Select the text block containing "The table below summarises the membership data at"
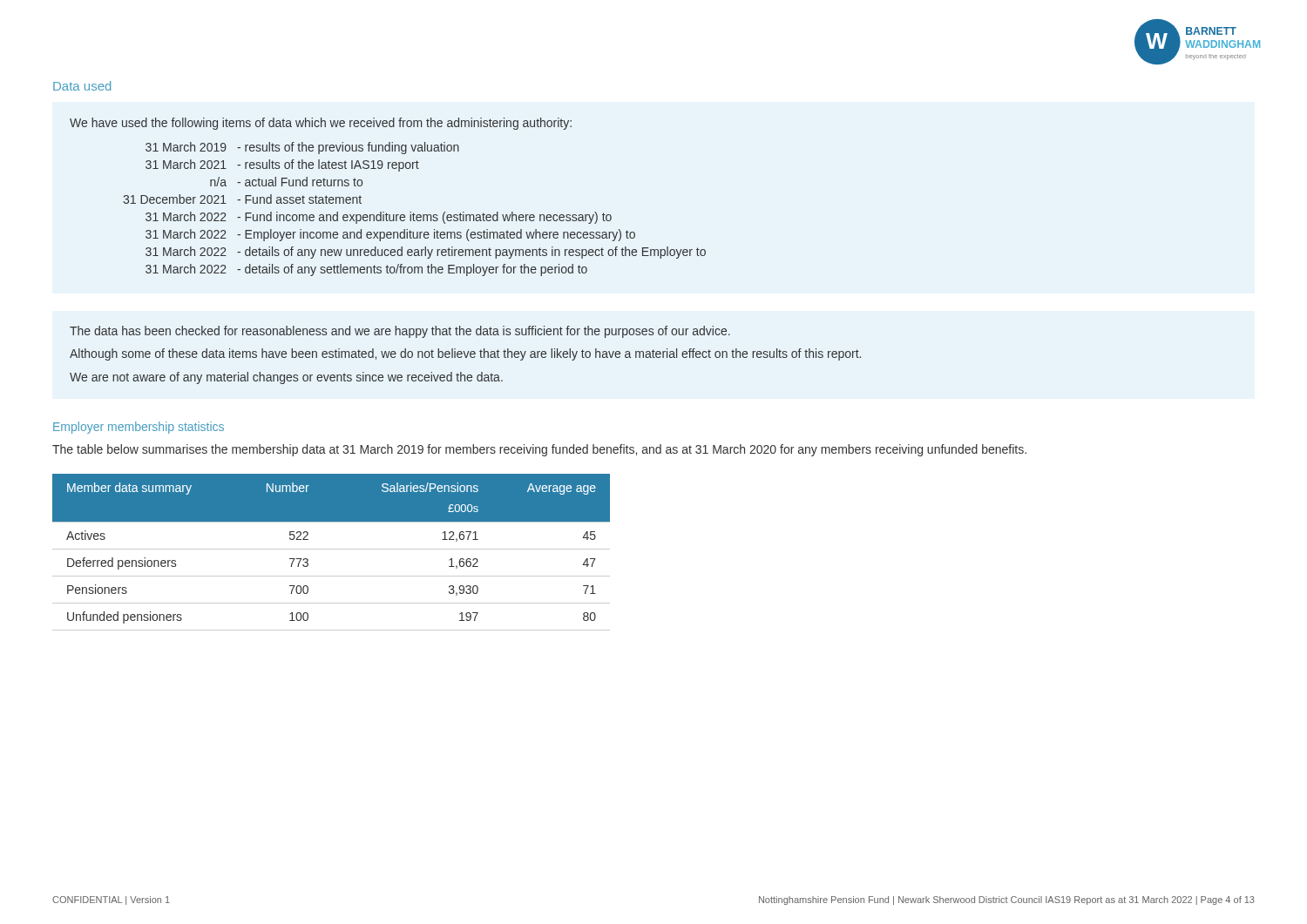Image resolution: width=1307 pixels, height=924 pixels. tap(540, 450)
